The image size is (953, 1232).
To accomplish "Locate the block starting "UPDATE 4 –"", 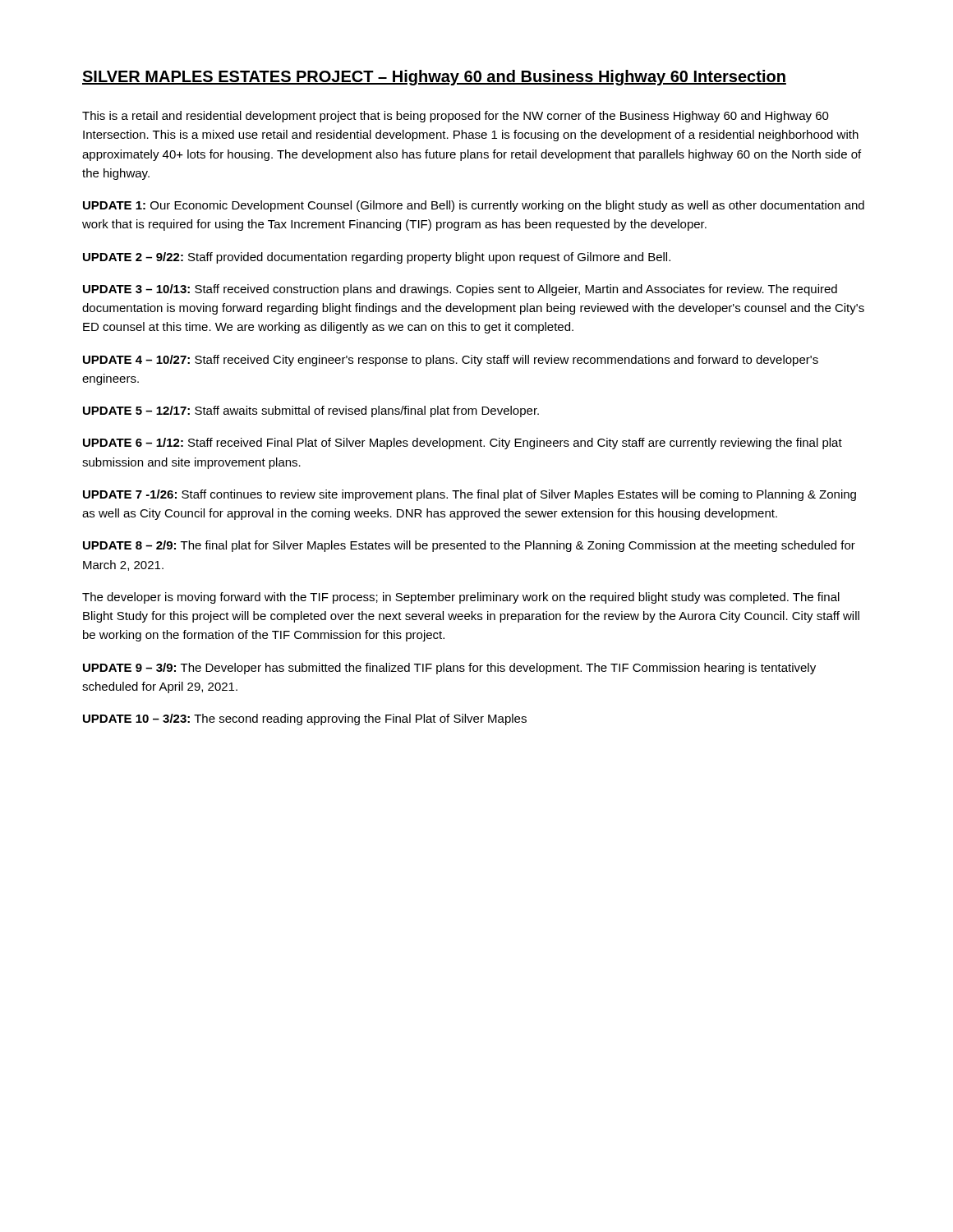I will pos(450,368).
